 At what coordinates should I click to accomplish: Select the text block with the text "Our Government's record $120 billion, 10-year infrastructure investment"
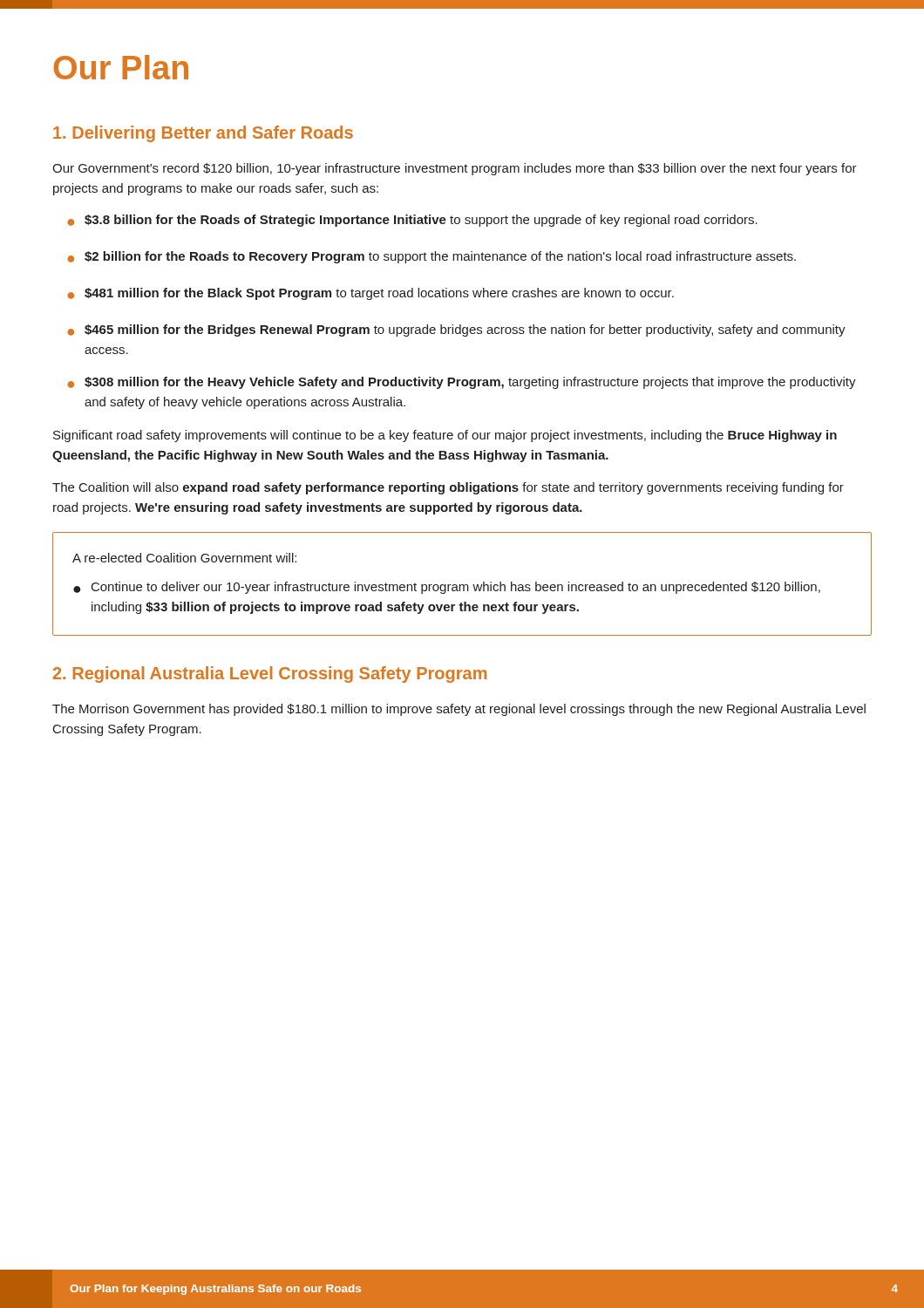click(x=454, y=178)
